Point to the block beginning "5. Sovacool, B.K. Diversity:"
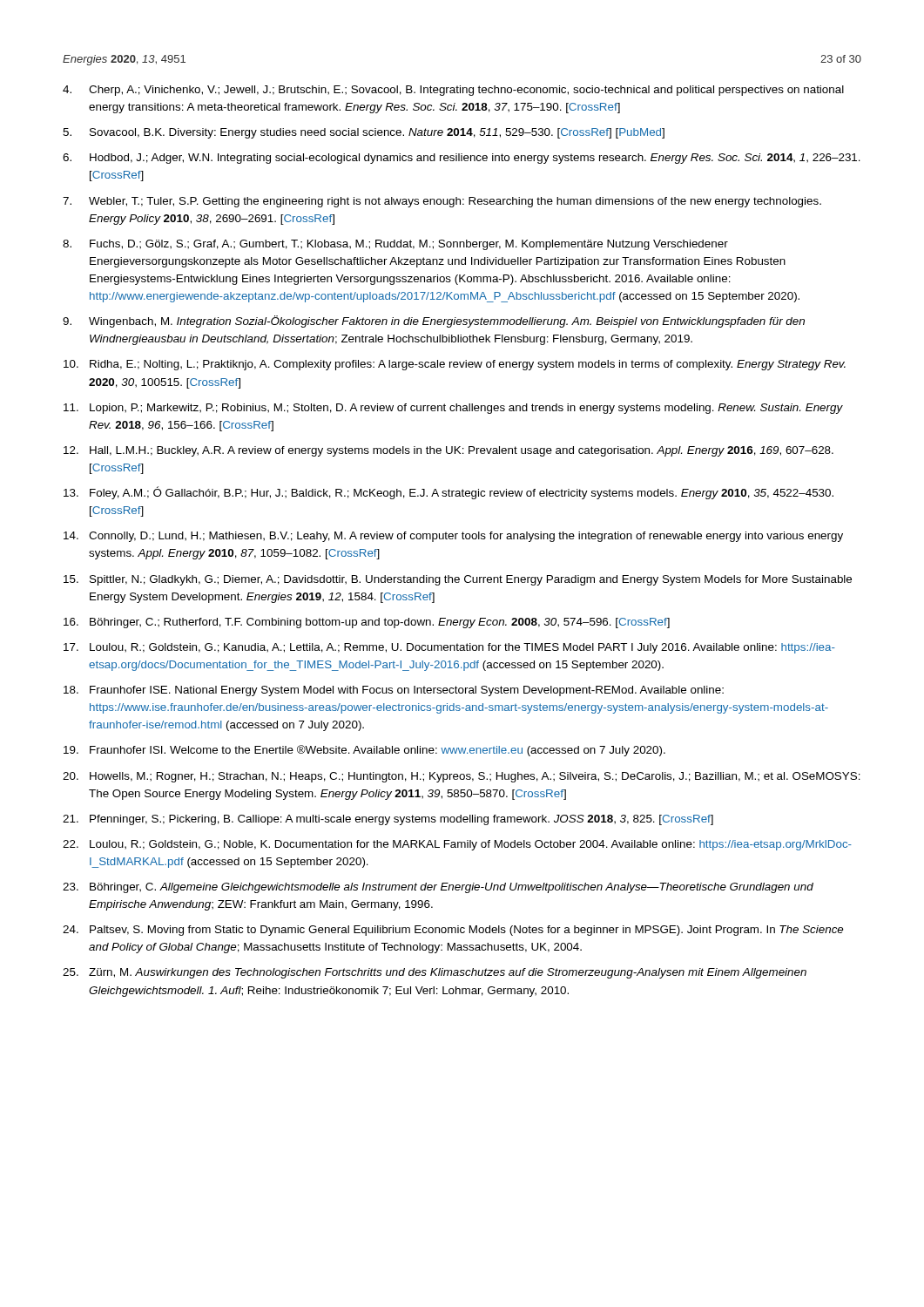This screenshot has height=1307, width=924. pyautogui.click(x=462, y=133)
